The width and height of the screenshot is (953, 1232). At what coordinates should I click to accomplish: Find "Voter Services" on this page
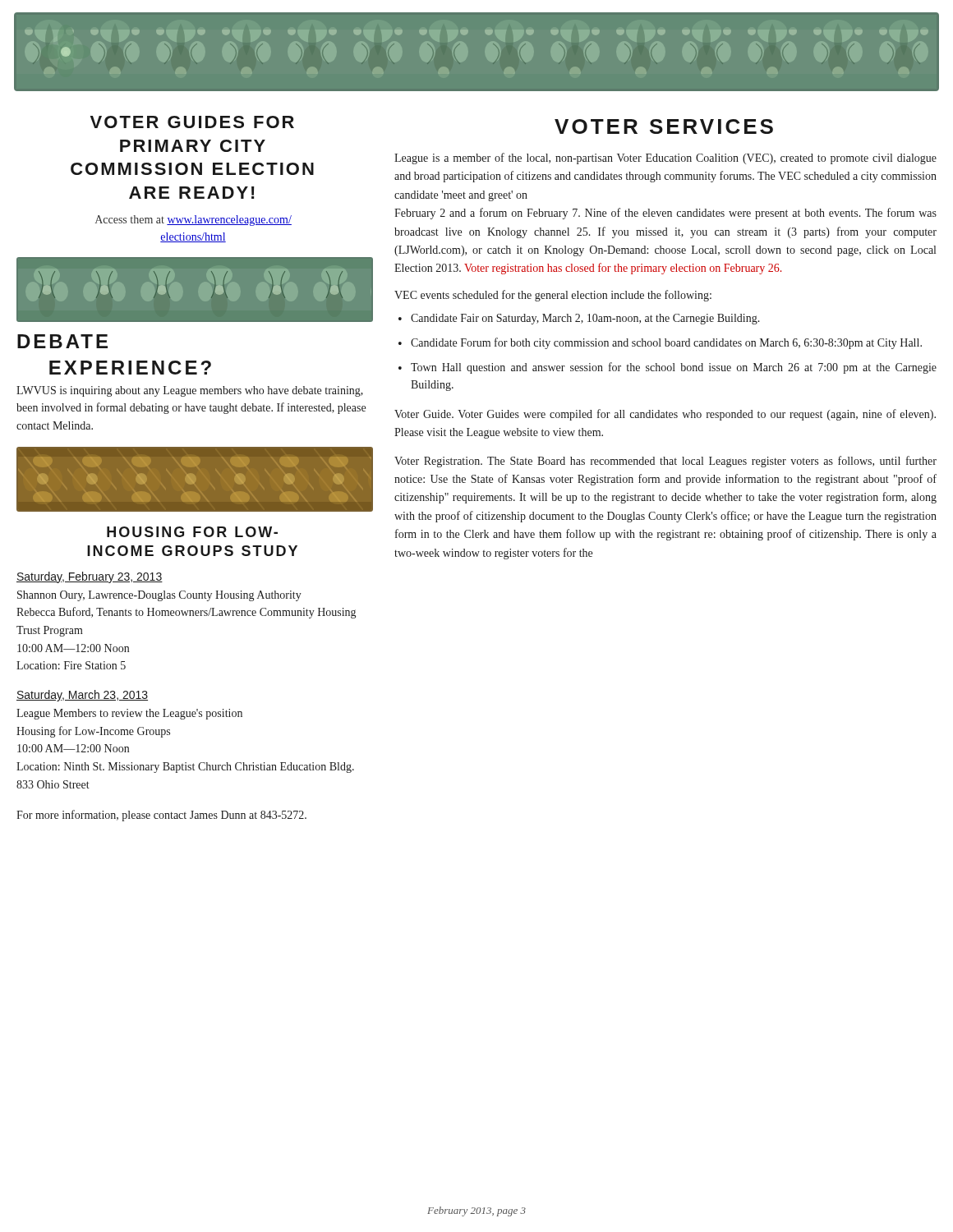click(665, 127)
